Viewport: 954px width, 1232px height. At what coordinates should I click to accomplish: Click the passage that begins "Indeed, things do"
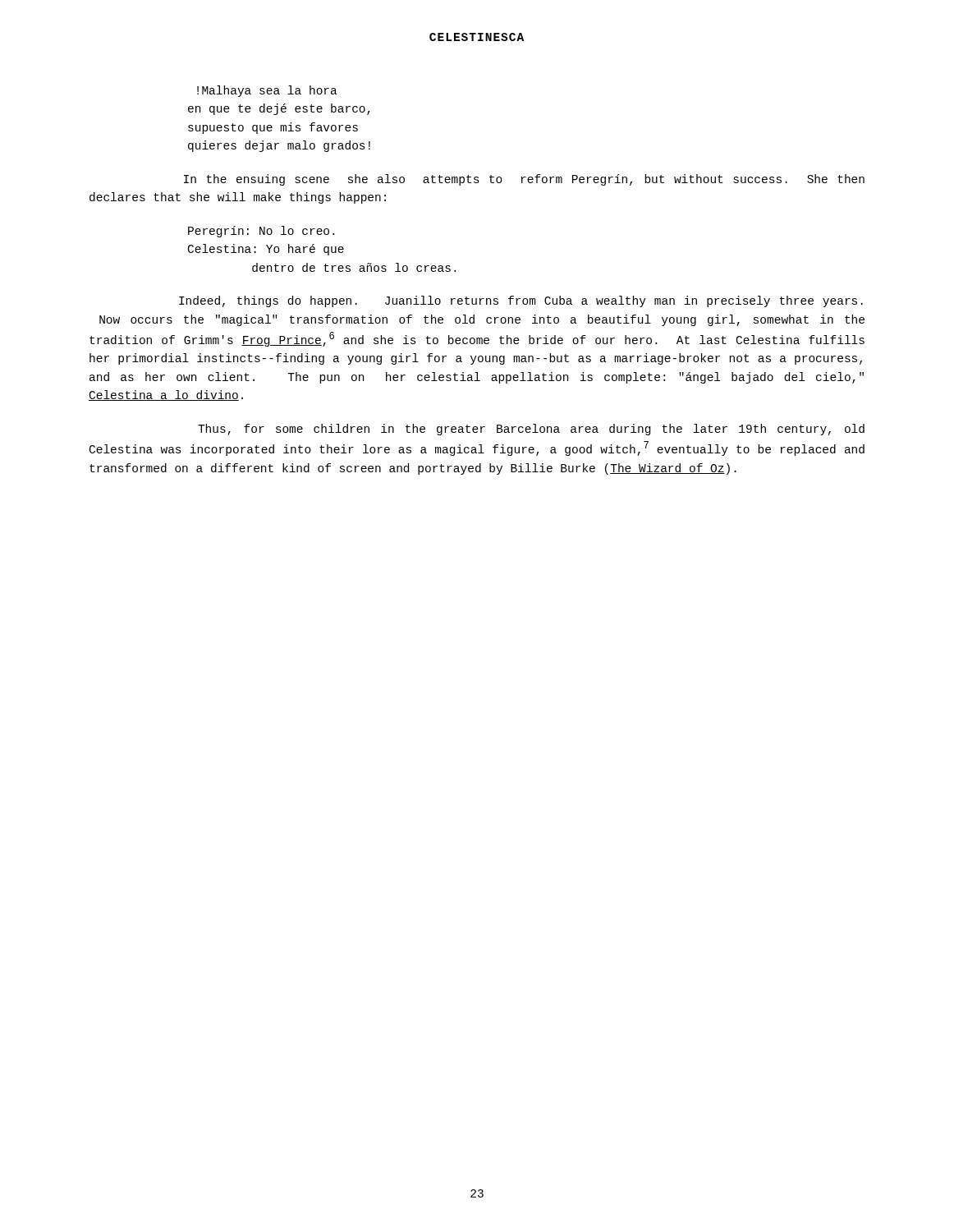tap(477, 349)
